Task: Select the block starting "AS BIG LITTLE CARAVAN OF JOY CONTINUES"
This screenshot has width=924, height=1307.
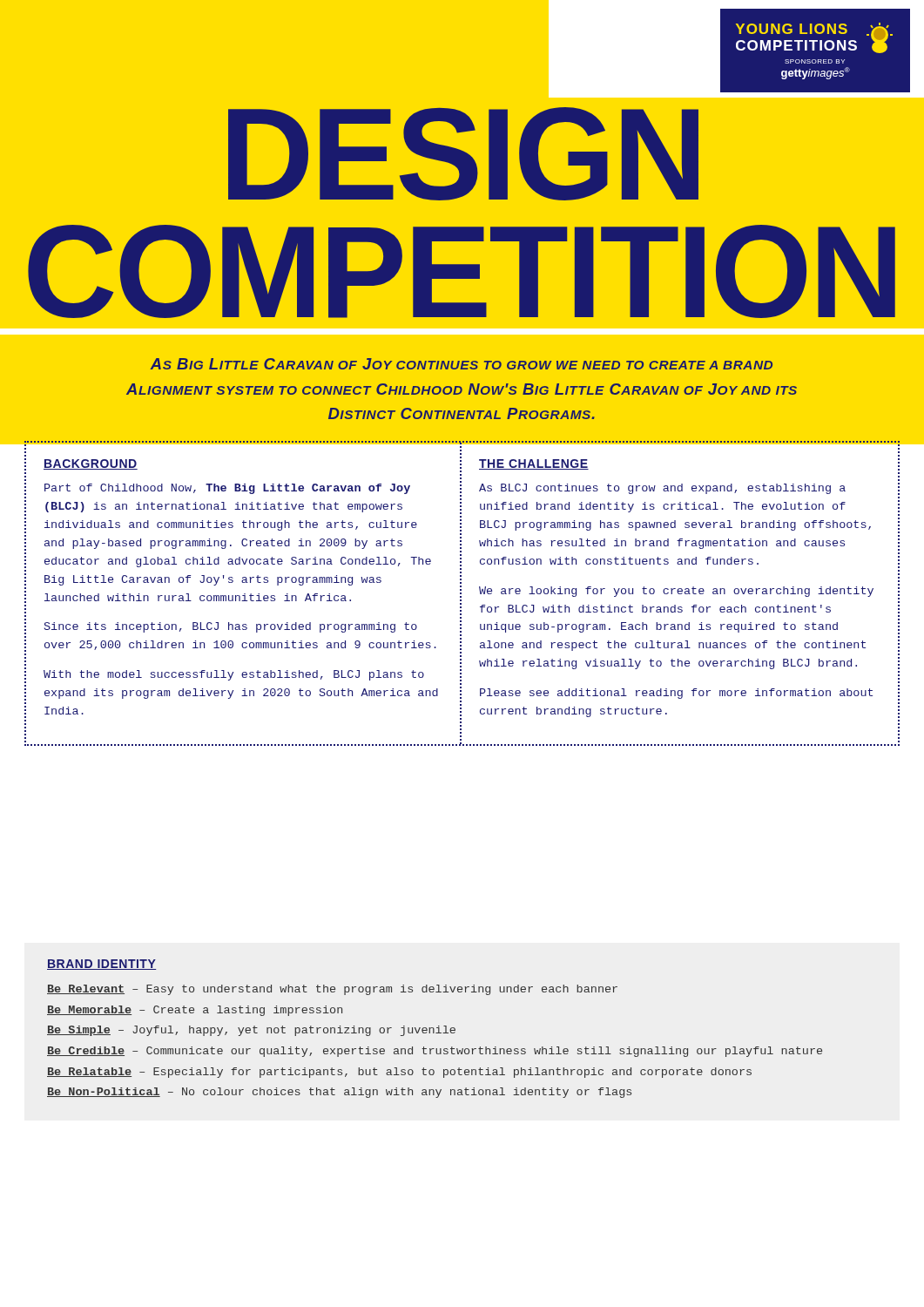Action: pos(462,389)
